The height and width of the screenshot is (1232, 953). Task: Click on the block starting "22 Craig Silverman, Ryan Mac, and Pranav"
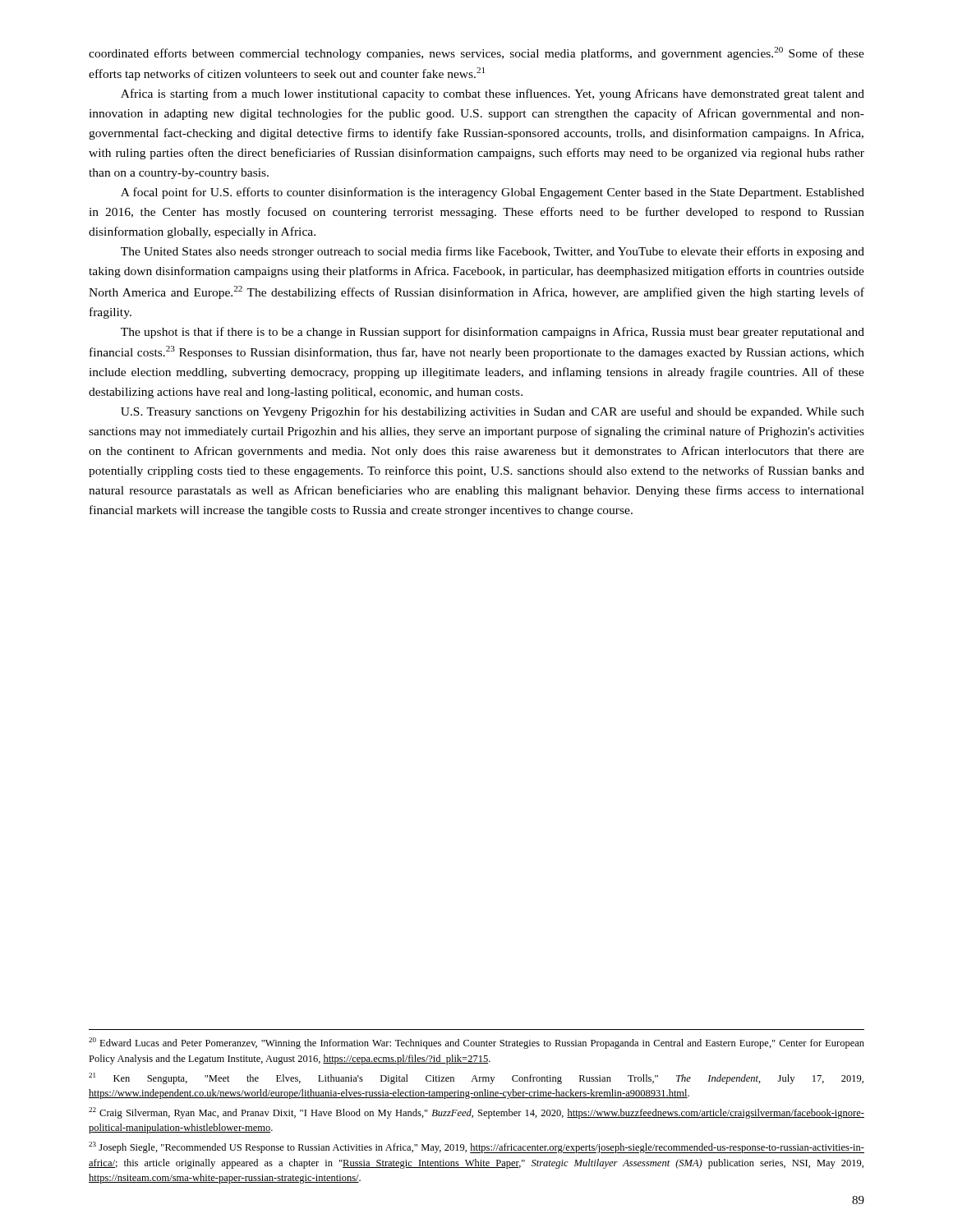(476, 1120)
